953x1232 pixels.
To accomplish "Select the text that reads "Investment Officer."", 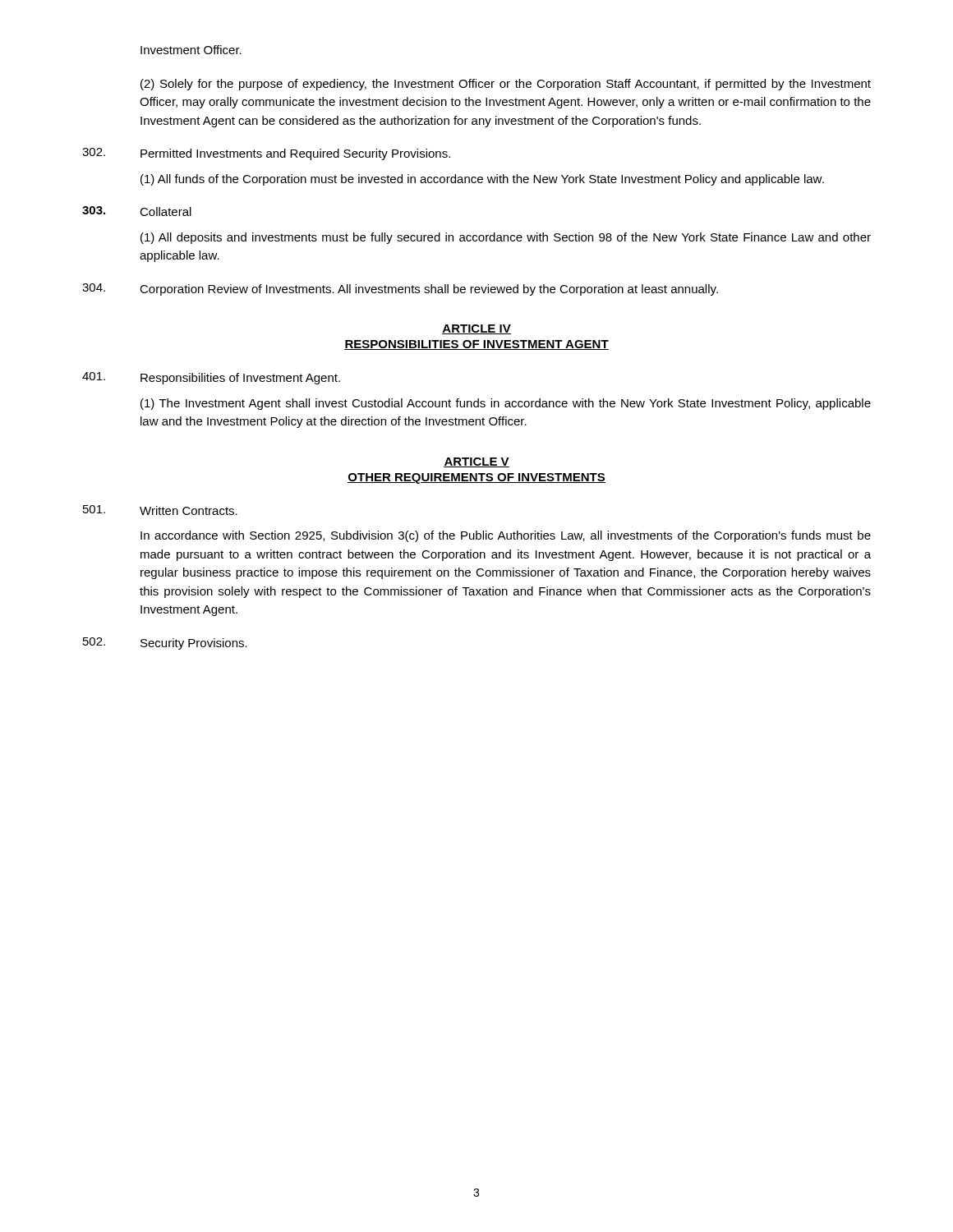I will pos(191,50).
